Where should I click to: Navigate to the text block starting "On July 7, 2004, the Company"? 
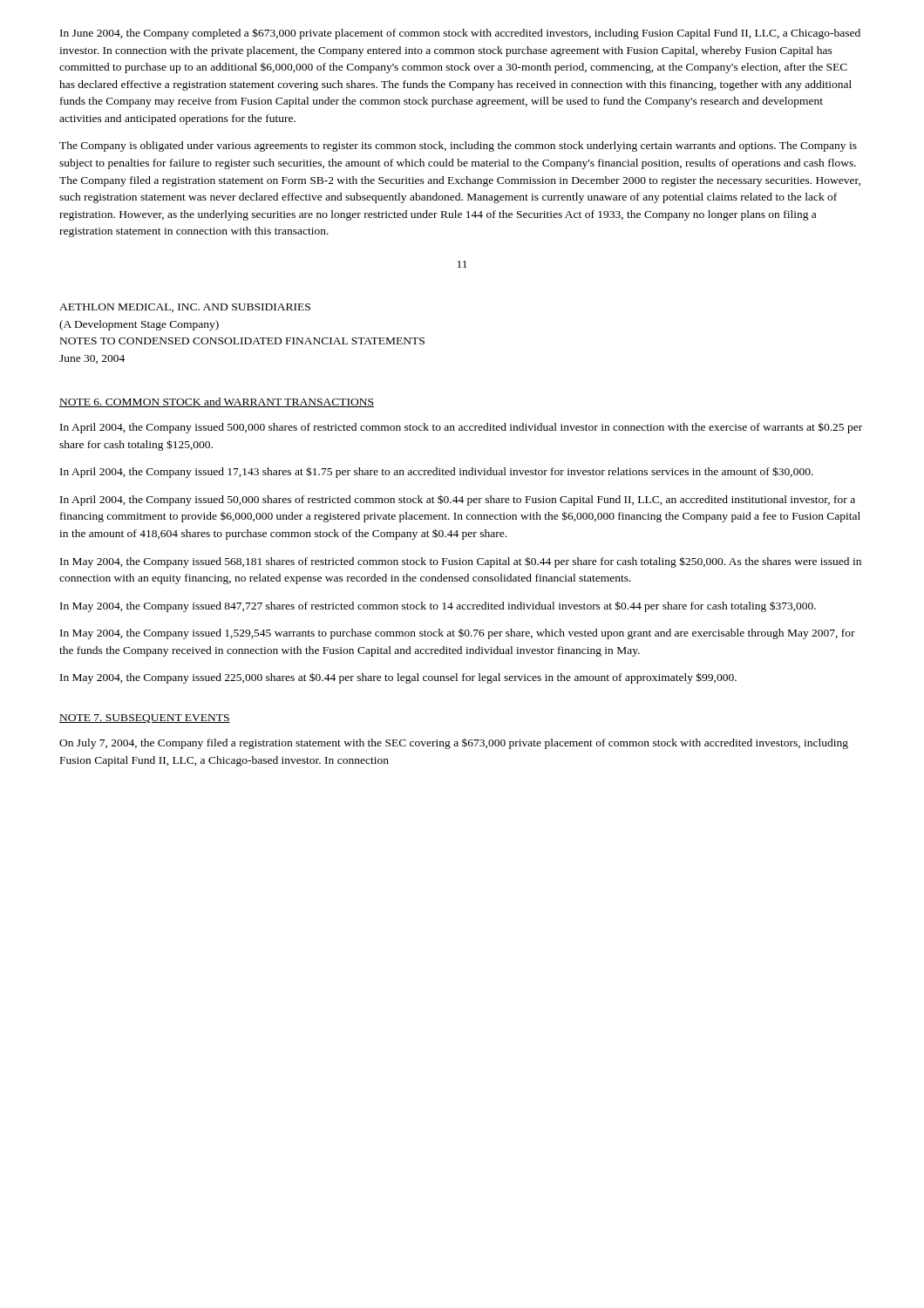pos(462,752)
